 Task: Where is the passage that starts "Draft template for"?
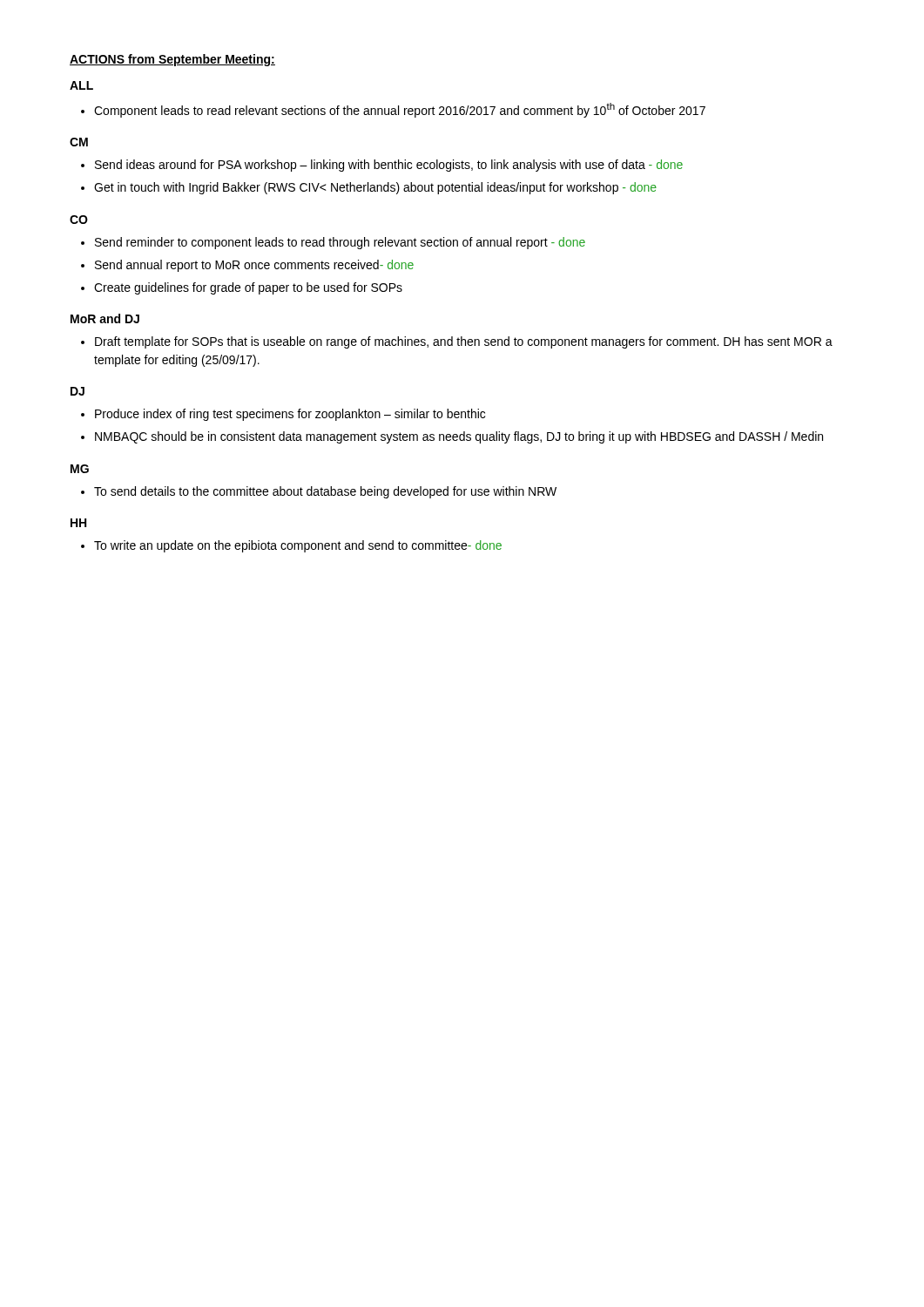pos(474,351)
